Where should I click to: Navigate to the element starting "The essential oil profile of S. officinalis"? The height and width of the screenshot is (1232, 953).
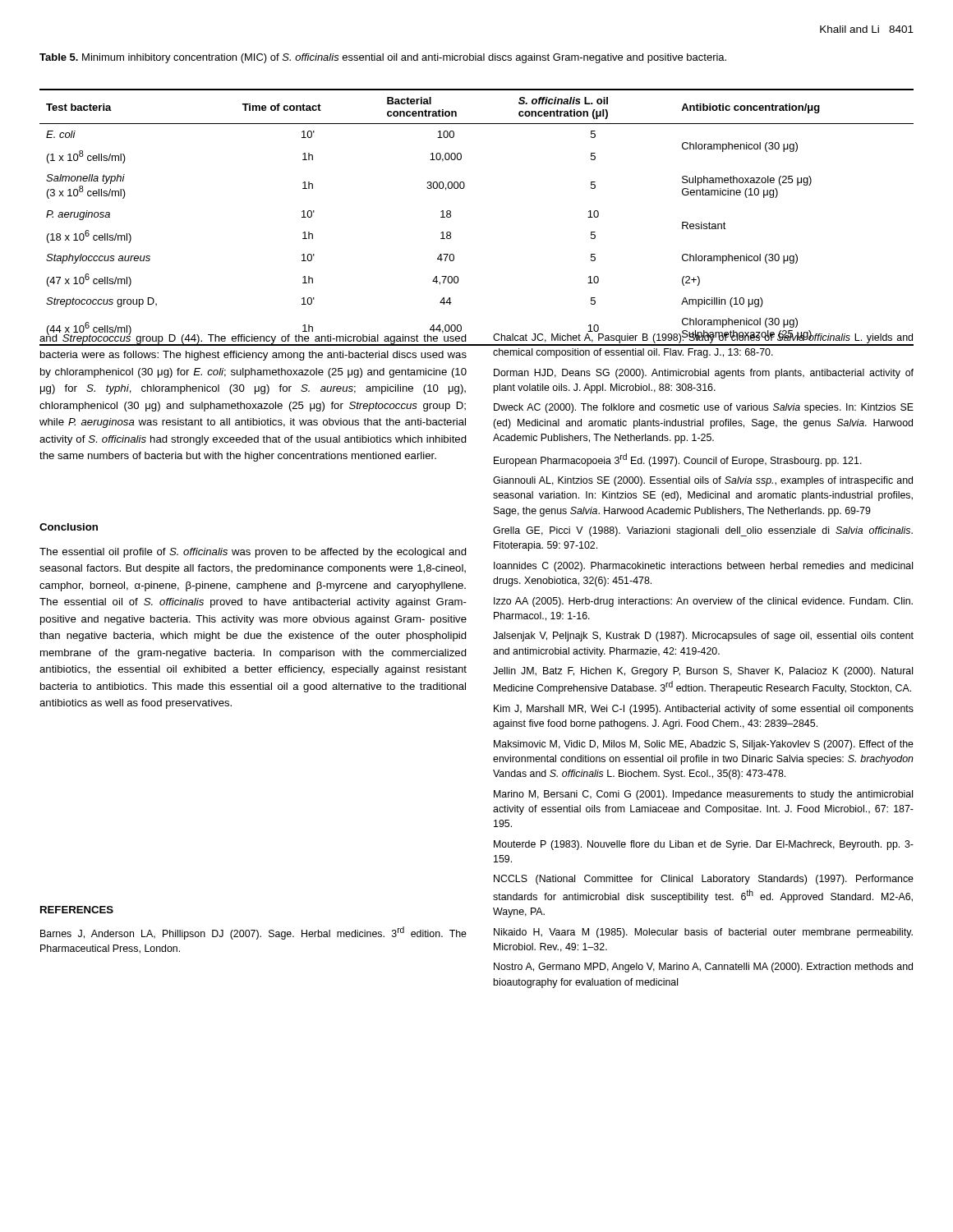tap(253, 627)
